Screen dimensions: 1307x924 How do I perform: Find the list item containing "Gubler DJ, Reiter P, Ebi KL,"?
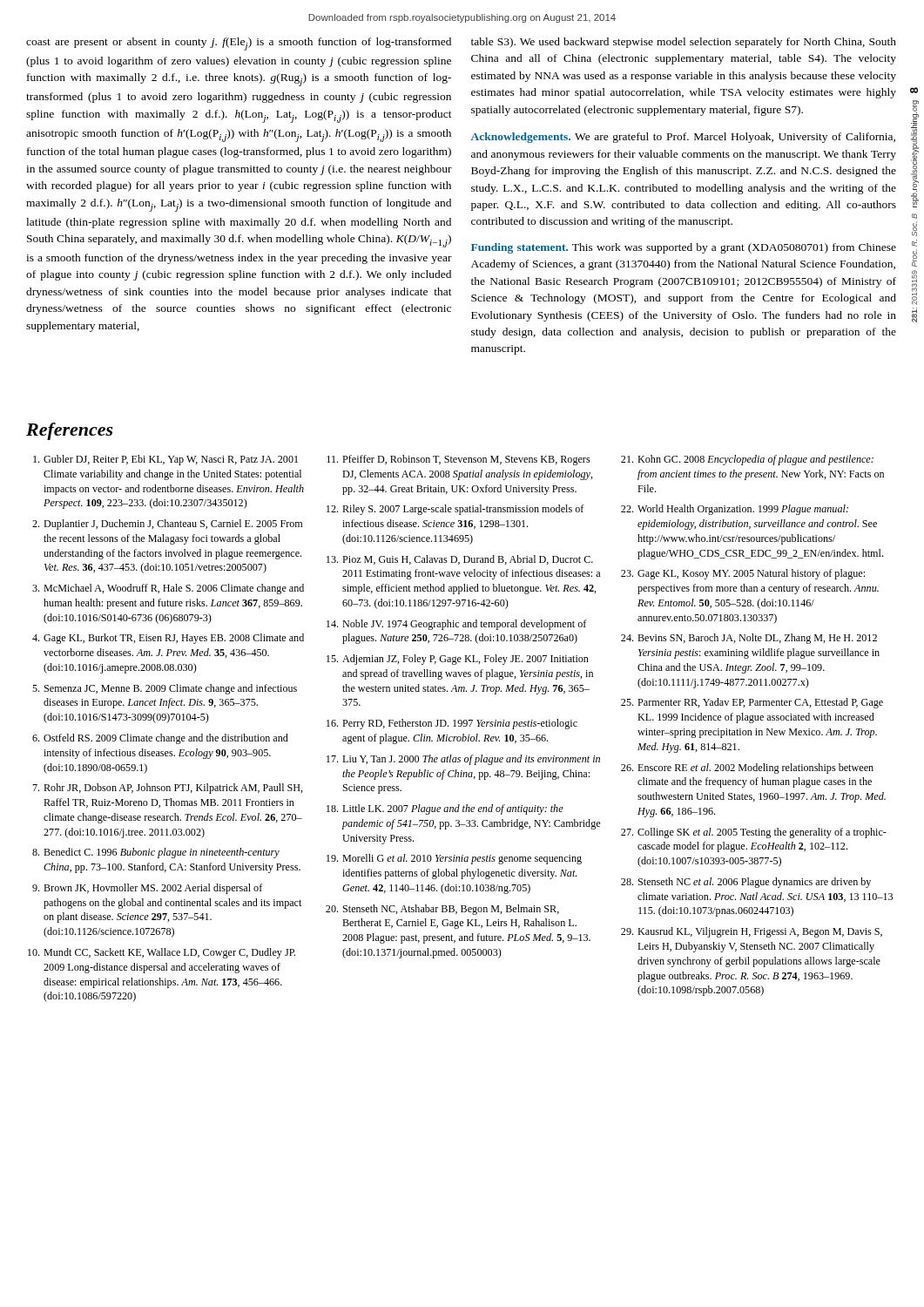tap(166, 481)
